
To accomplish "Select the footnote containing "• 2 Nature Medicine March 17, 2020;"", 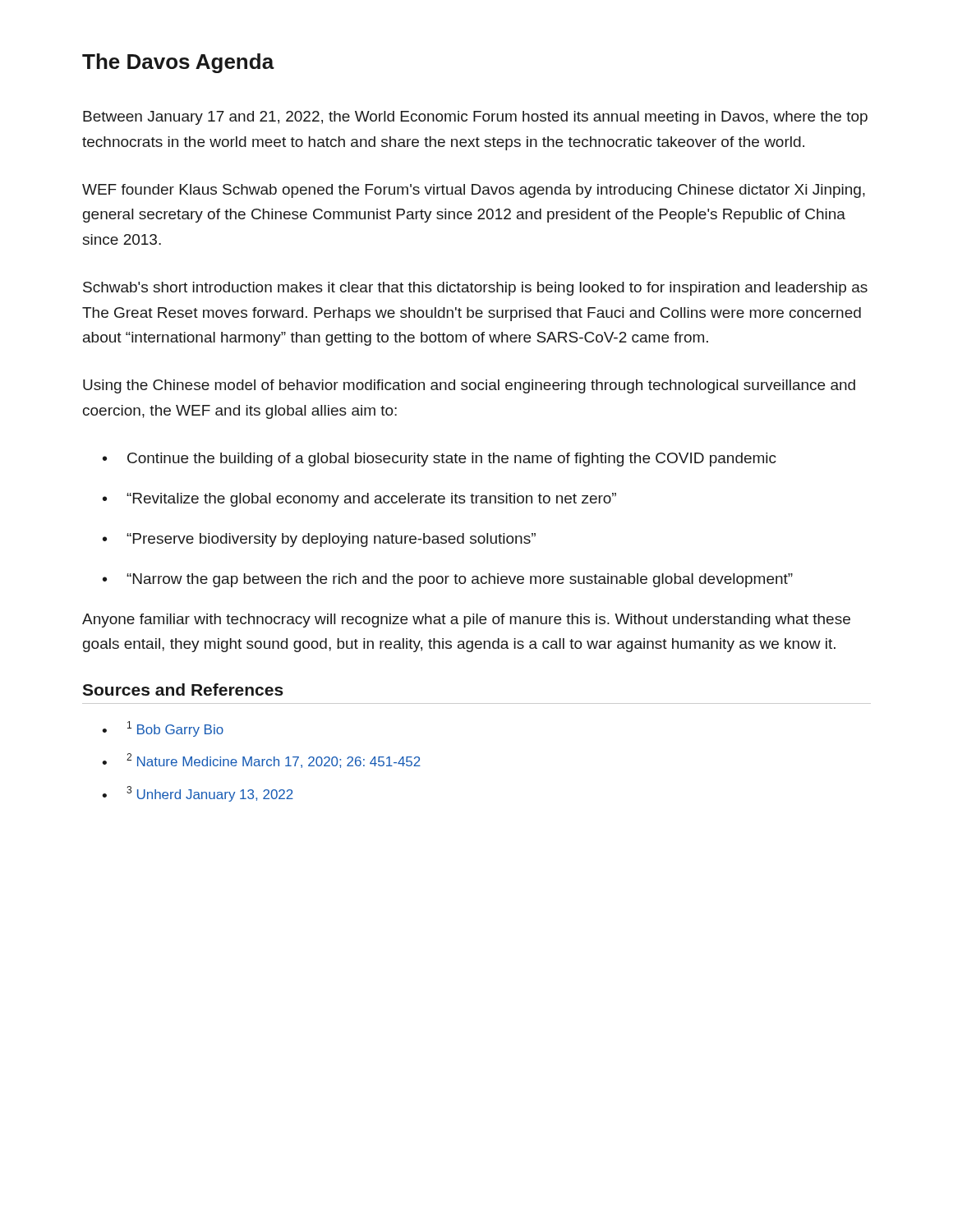I will click(x=261, y=763).
